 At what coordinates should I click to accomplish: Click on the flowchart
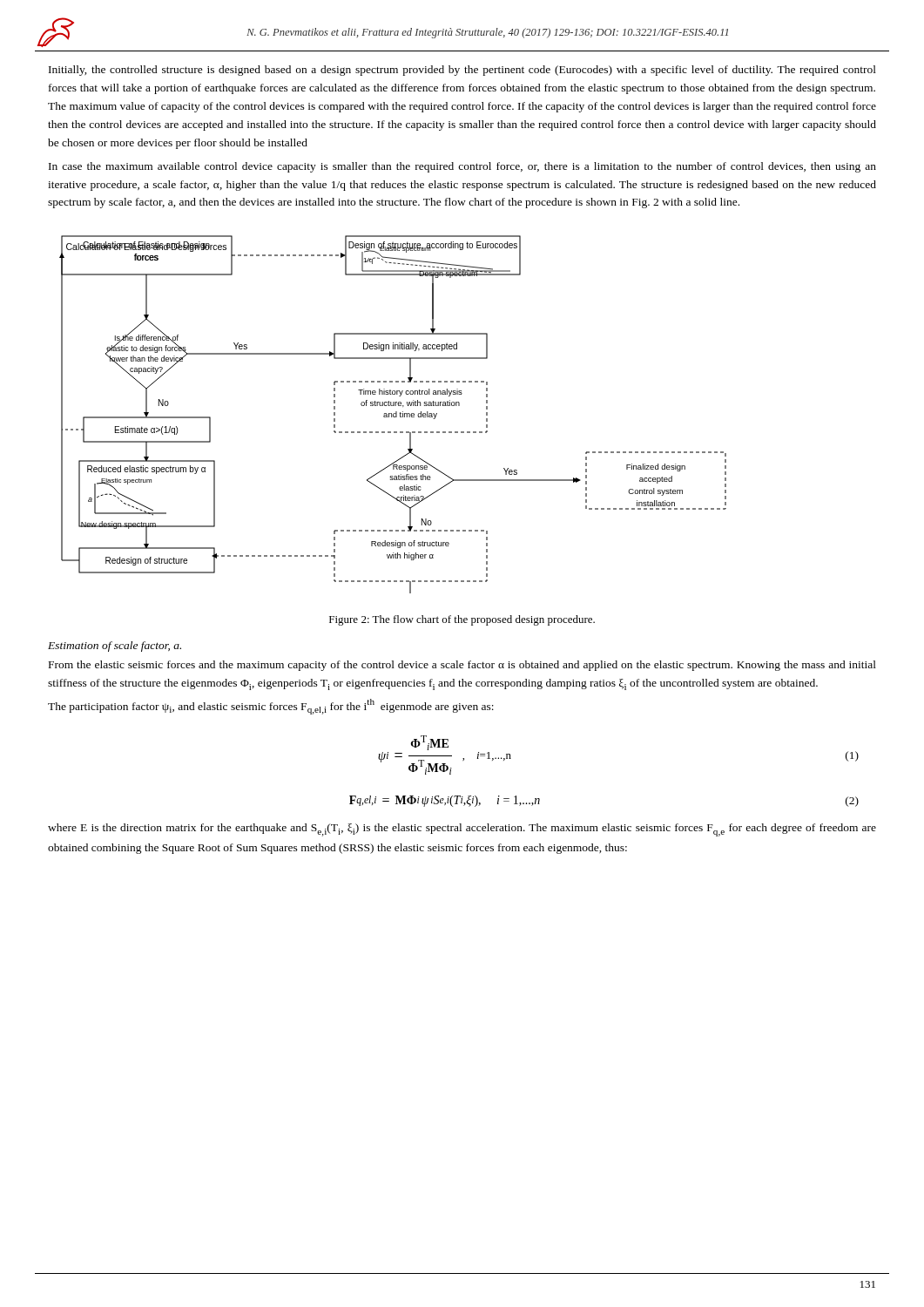click(x=462, y=417)
